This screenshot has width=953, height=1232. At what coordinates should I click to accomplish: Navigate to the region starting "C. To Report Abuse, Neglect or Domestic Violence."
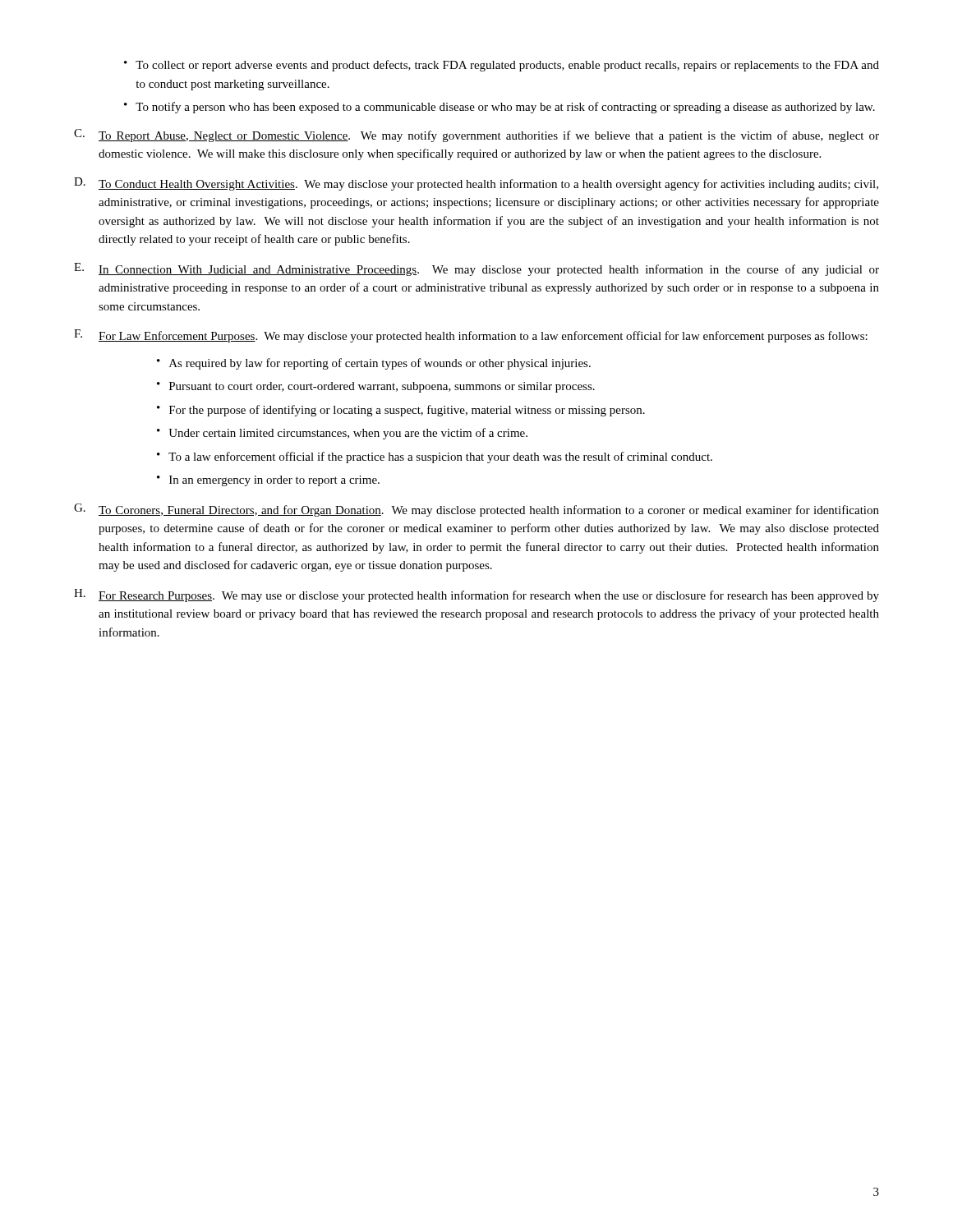tap(476, 145)
